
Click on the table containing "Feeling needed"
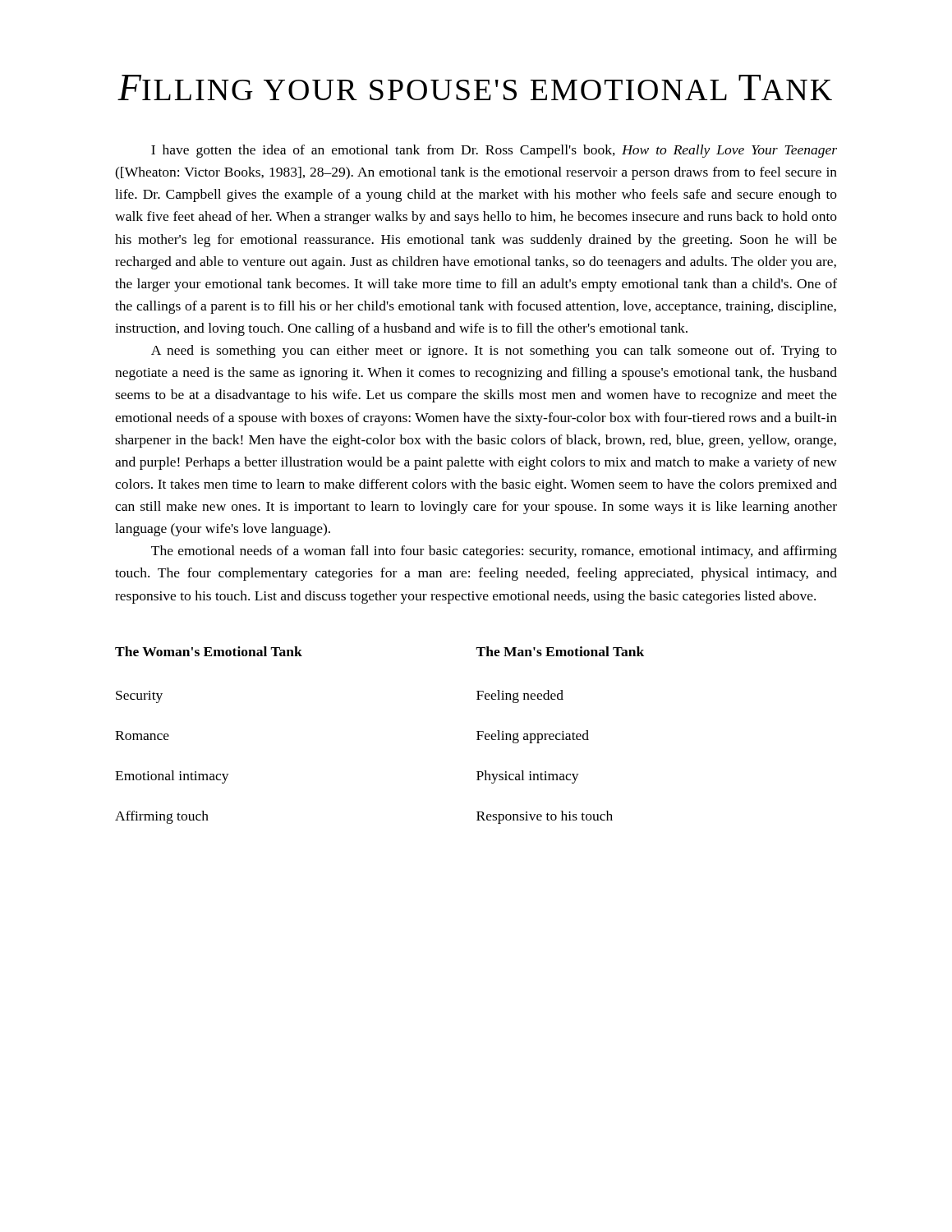tap(476, 739)
